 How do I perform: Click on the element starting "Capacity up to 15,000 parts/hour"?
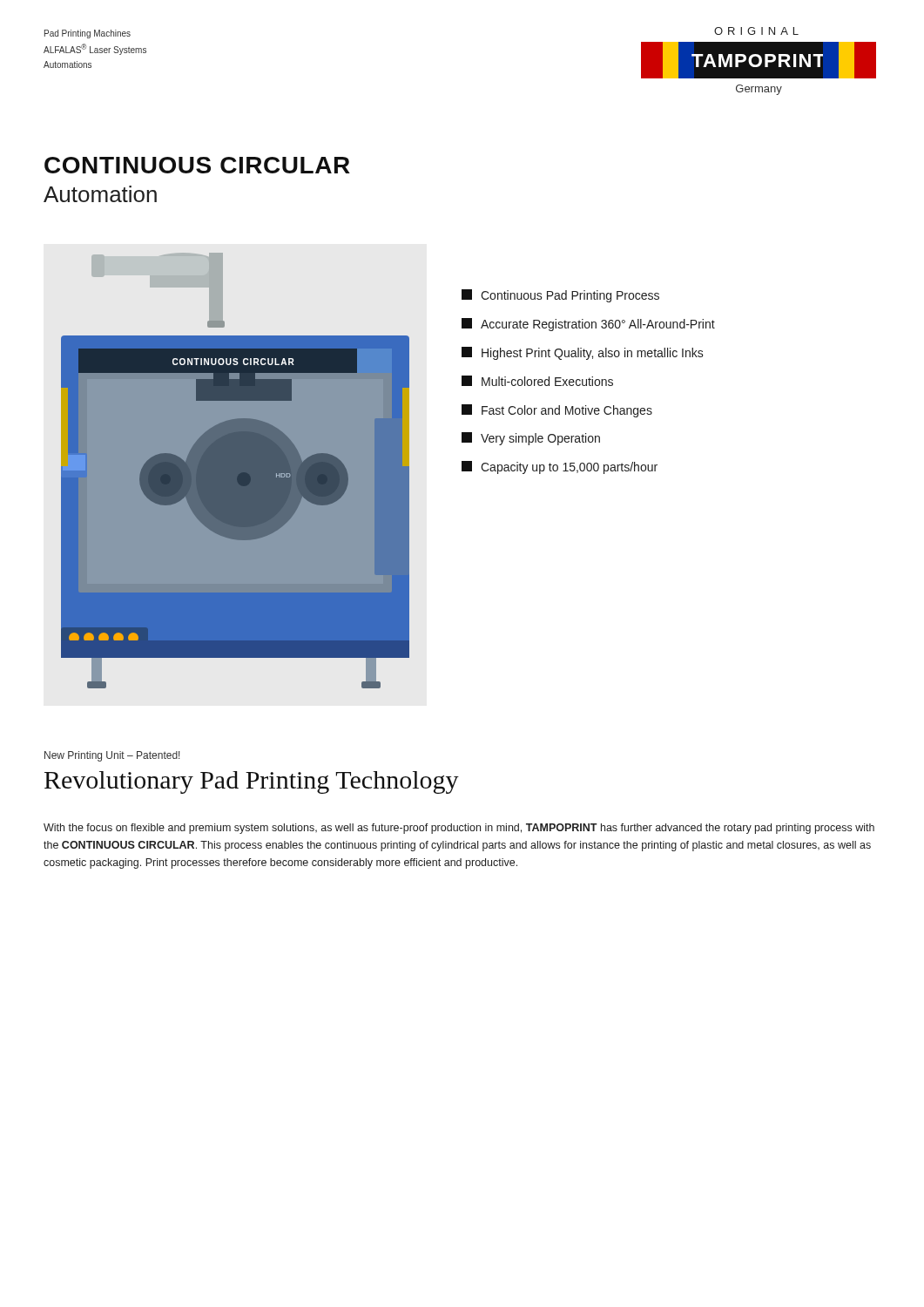pyautogui.click(x=560, y=468)
